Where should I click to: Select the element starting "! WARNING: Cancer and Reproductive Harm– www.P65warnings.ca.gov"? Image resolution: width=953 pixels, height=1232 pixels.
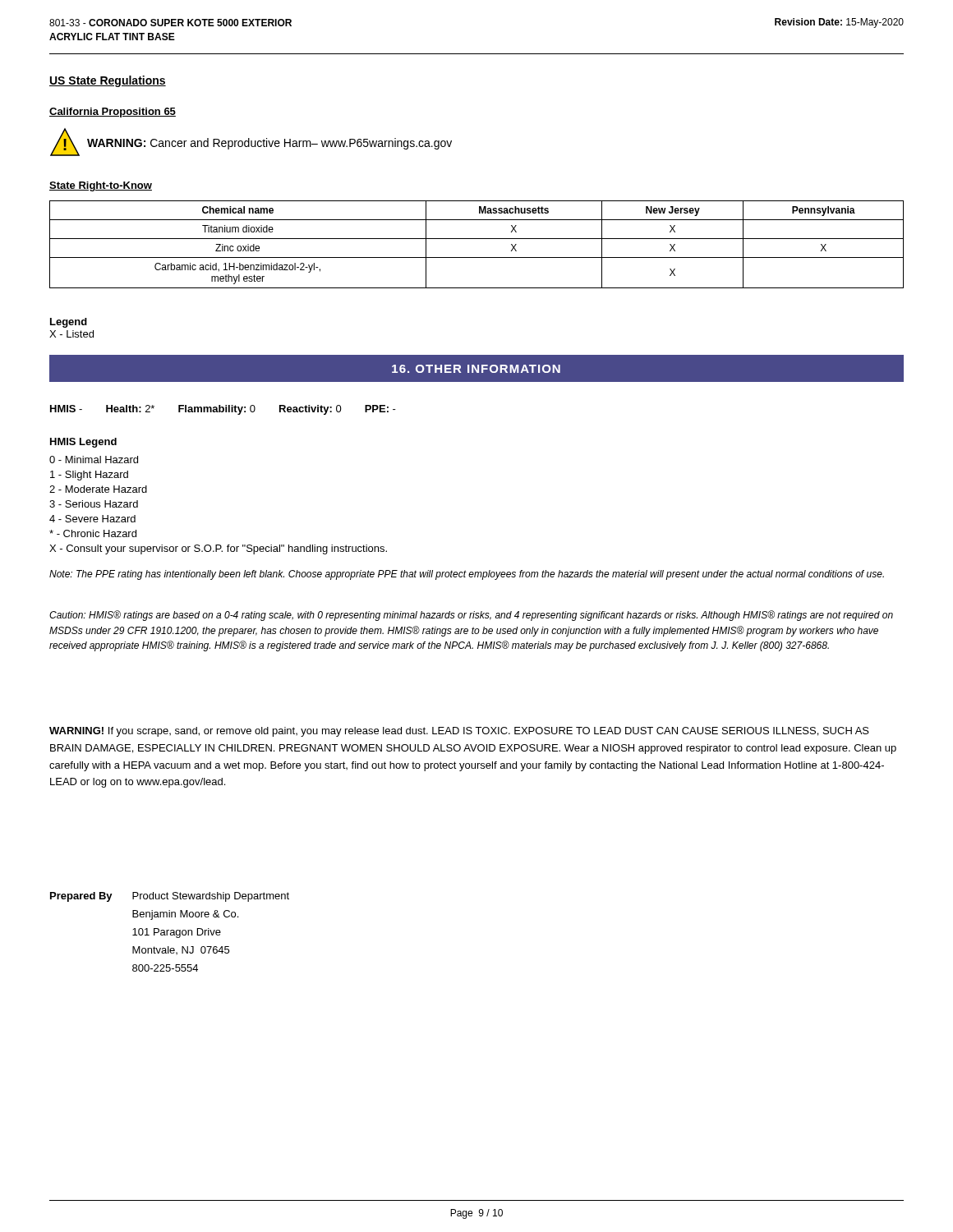pos(251,143)
